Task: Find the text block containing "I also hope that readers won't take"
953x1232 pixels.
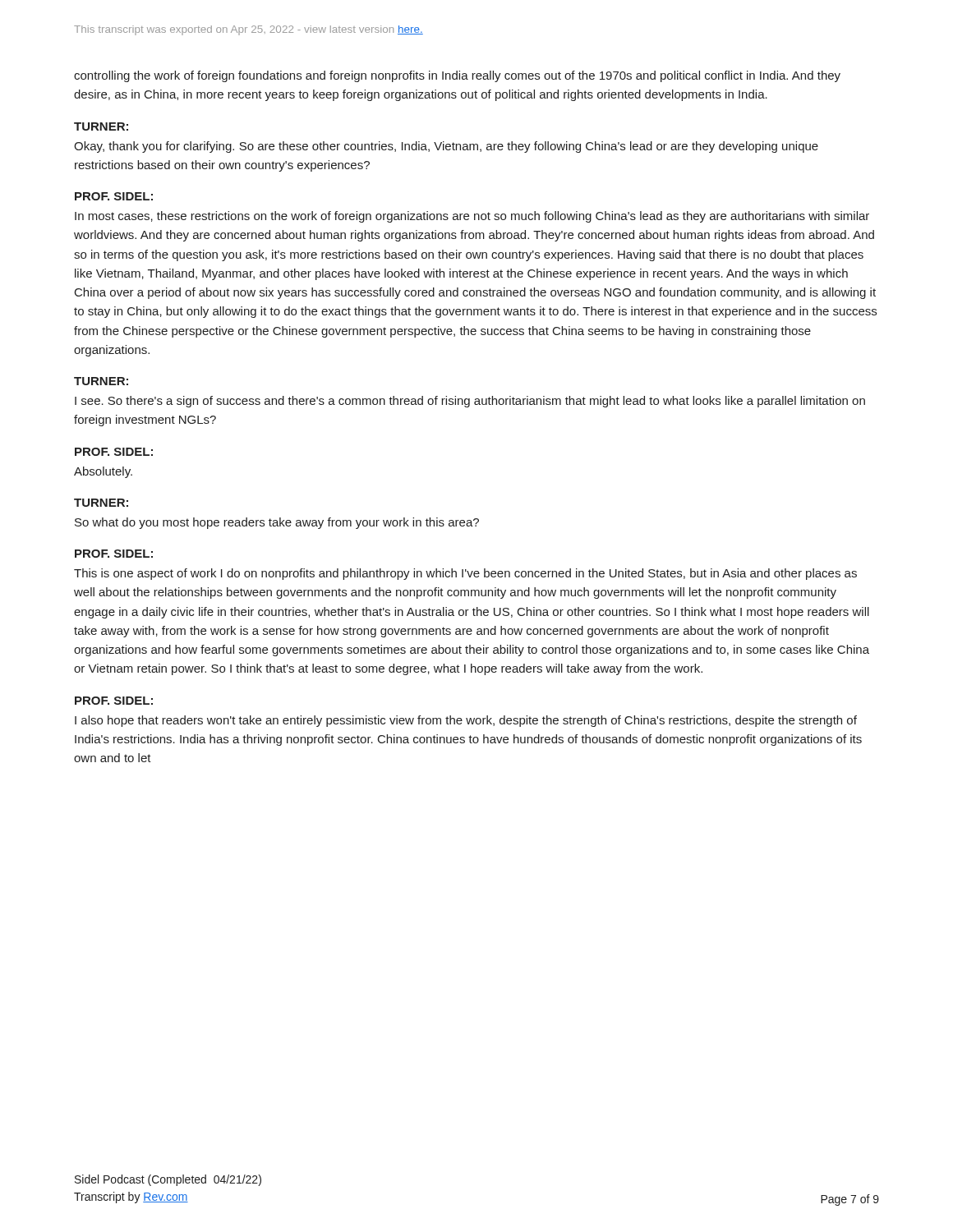Action: click(468, 739)
